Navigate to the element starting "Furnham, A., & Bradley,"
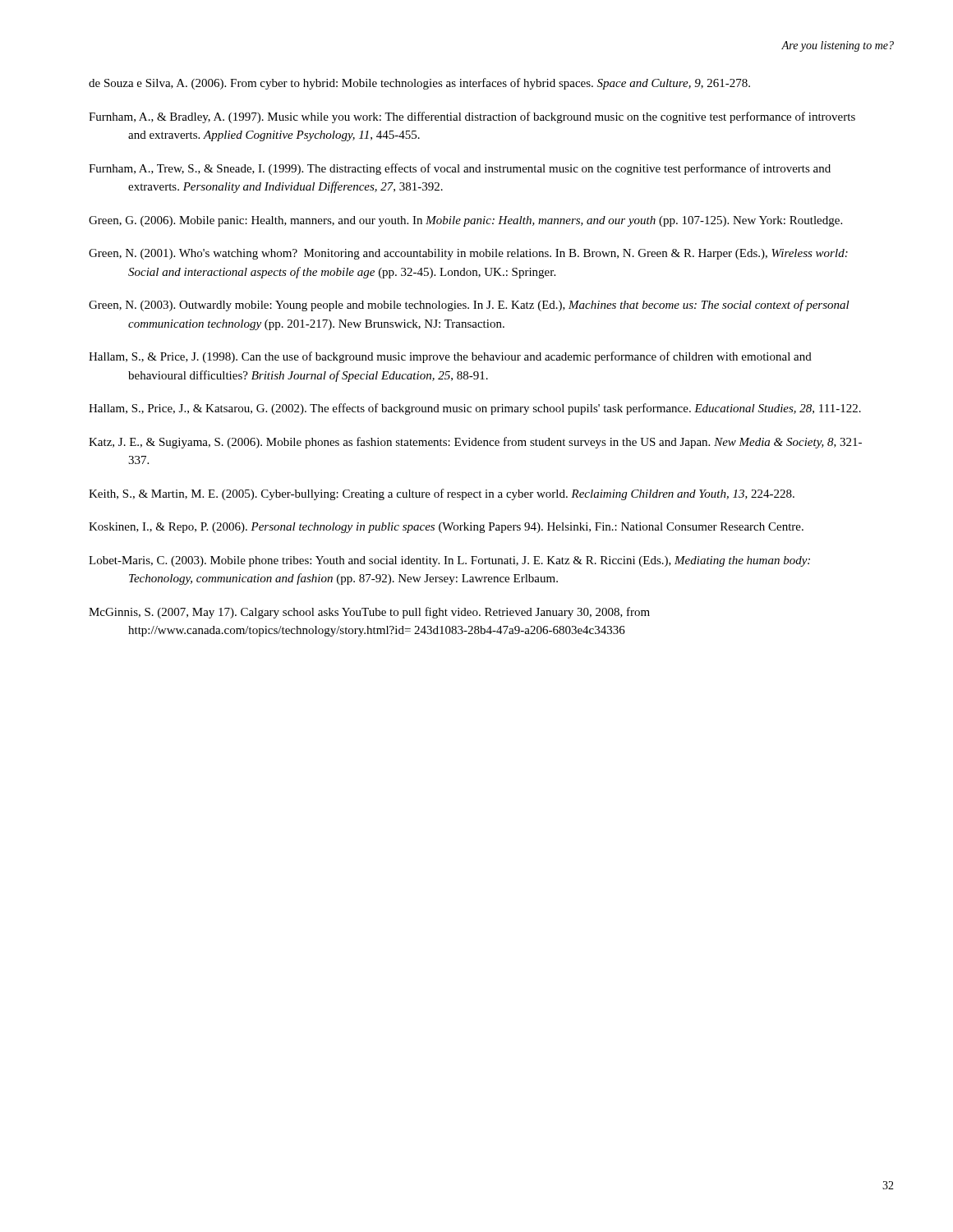This screenshot has width=953, height=1232. point(472,125)
